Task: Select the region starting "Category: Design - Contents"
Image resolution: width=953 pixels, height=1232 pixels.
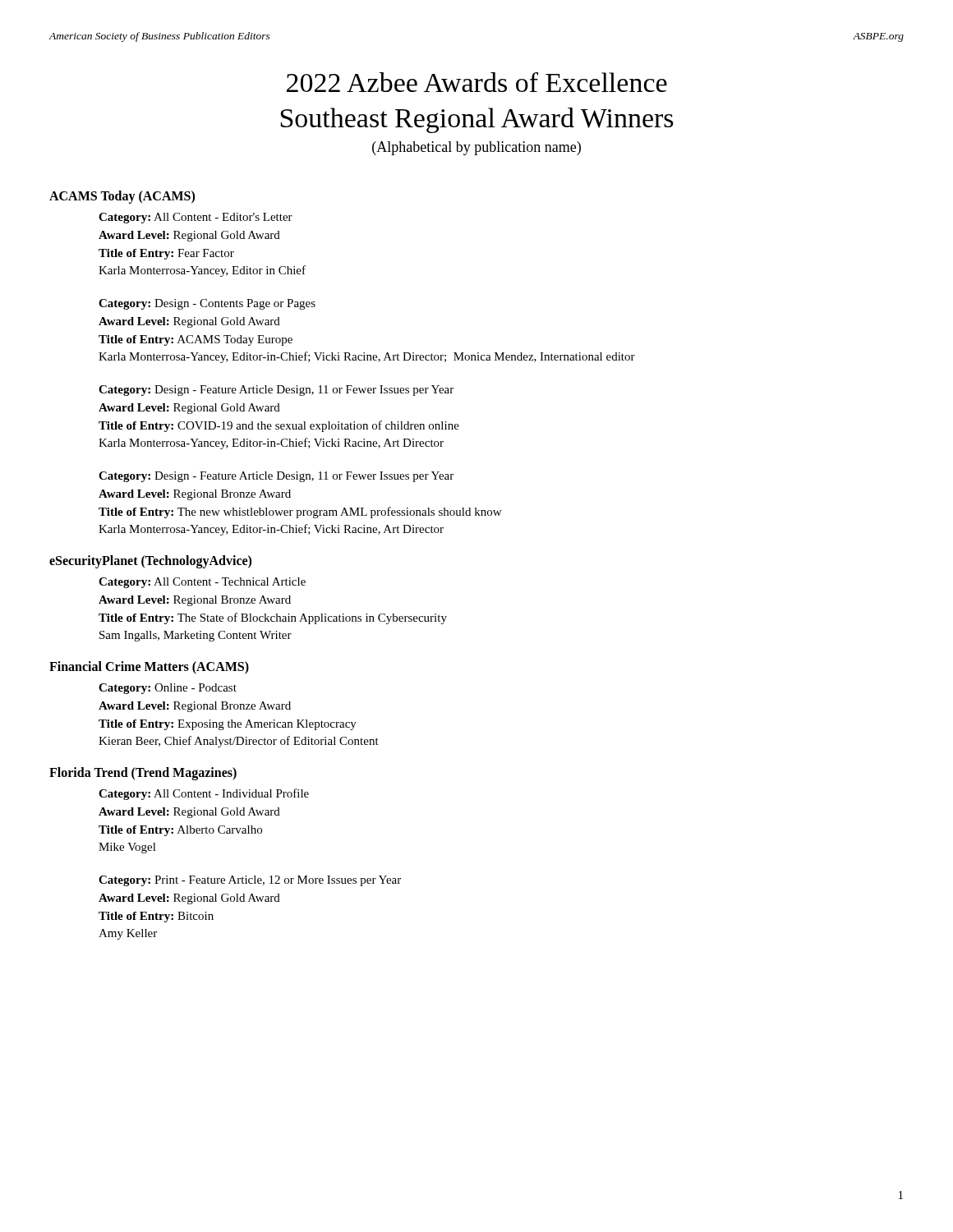Action: 207,304
